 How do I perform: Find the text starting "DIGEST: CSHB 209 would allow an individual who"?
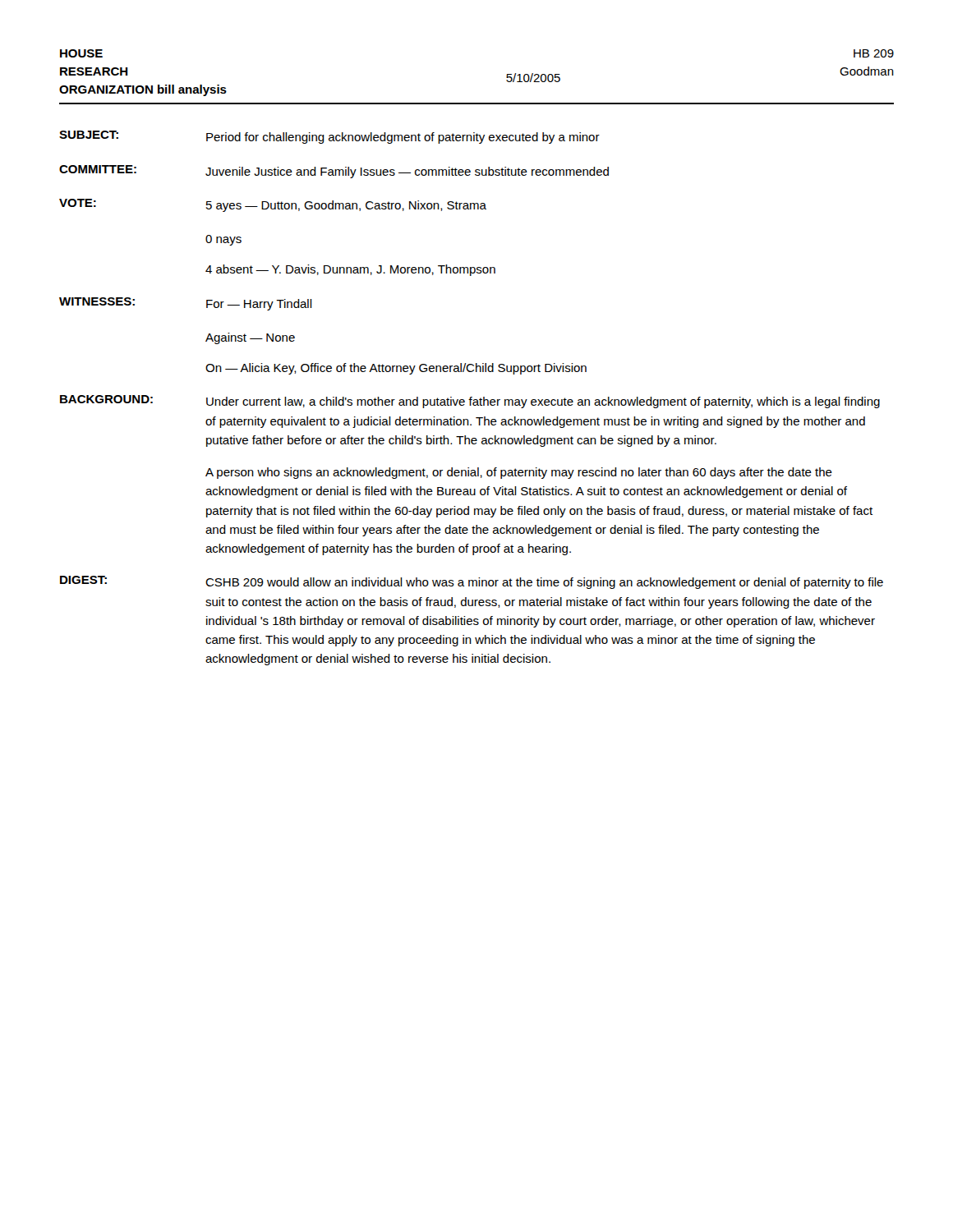(476, 620)
